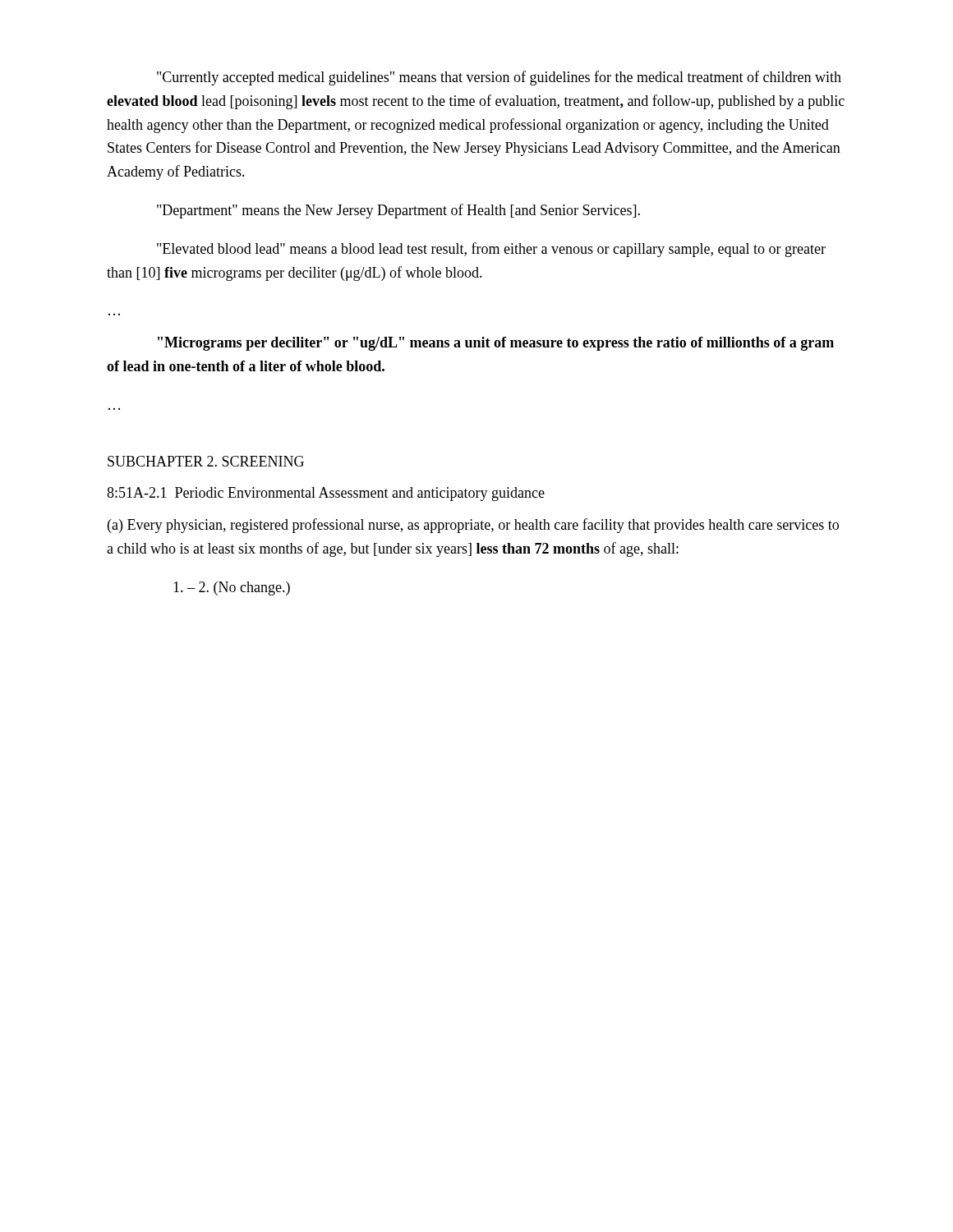This screenshot has width=953, height=1232.
Task: Select the element starting ""Department" means the New Jersey"
Action: click(x=398, y=210)
